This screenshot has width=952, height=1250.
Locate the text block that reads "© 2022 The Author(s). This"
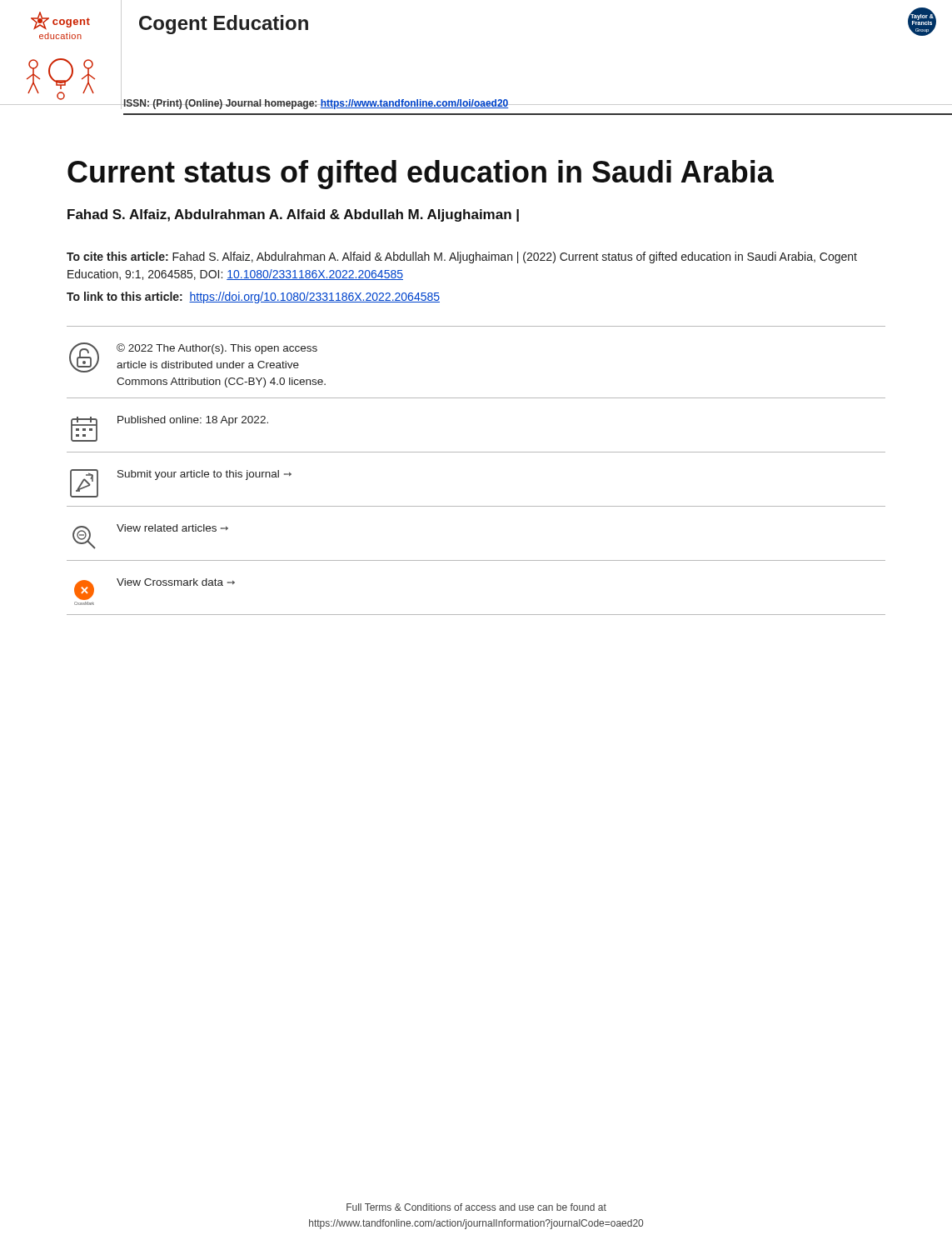point(222,365)
